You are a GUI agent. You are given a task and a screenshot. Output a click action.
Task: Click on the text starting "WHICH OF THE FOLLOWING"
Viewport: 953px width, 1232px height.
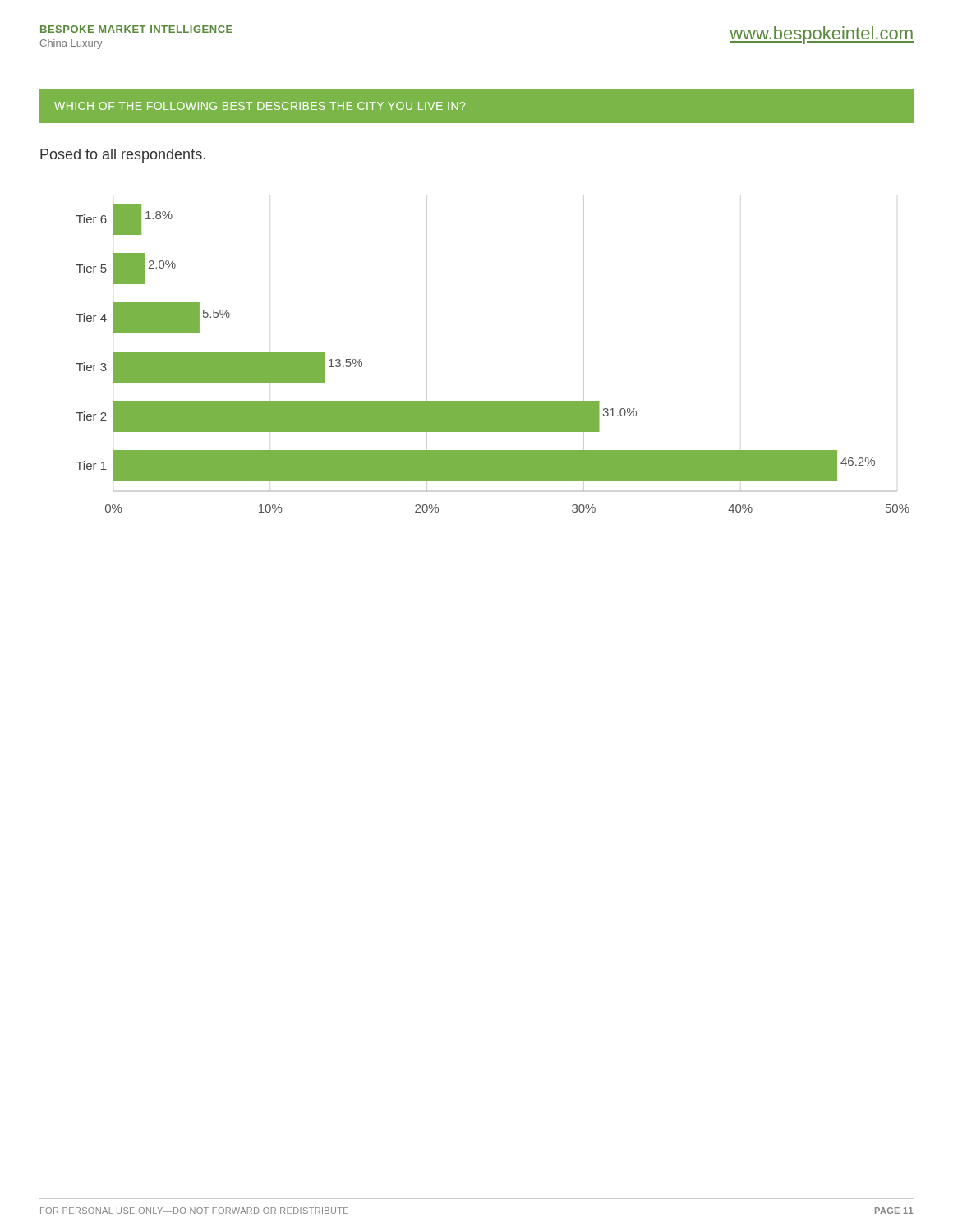click(x=260, y=106)
